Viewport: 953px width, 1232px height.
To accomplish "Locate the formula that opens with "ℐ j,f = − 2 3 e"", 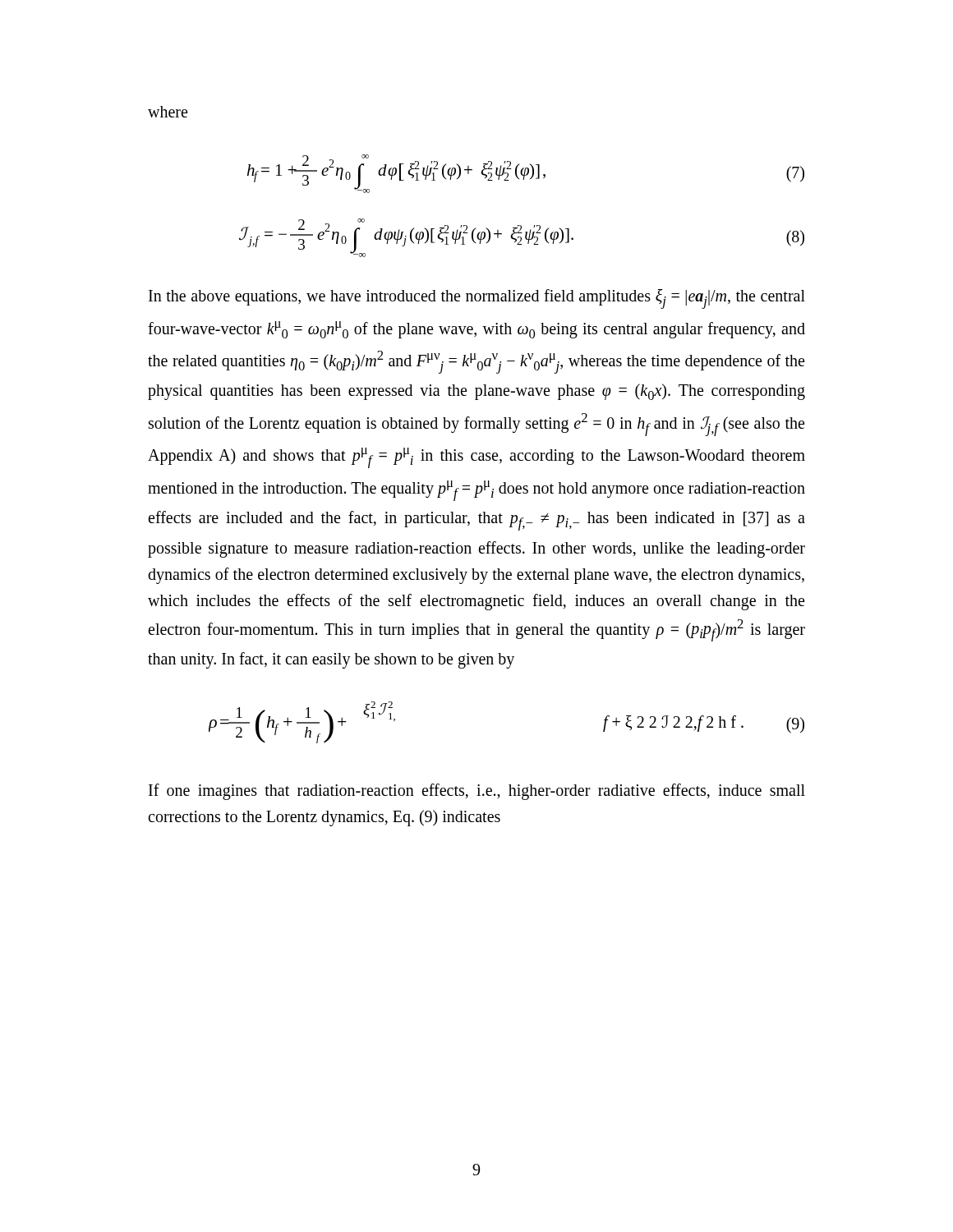I will (522, 237).
